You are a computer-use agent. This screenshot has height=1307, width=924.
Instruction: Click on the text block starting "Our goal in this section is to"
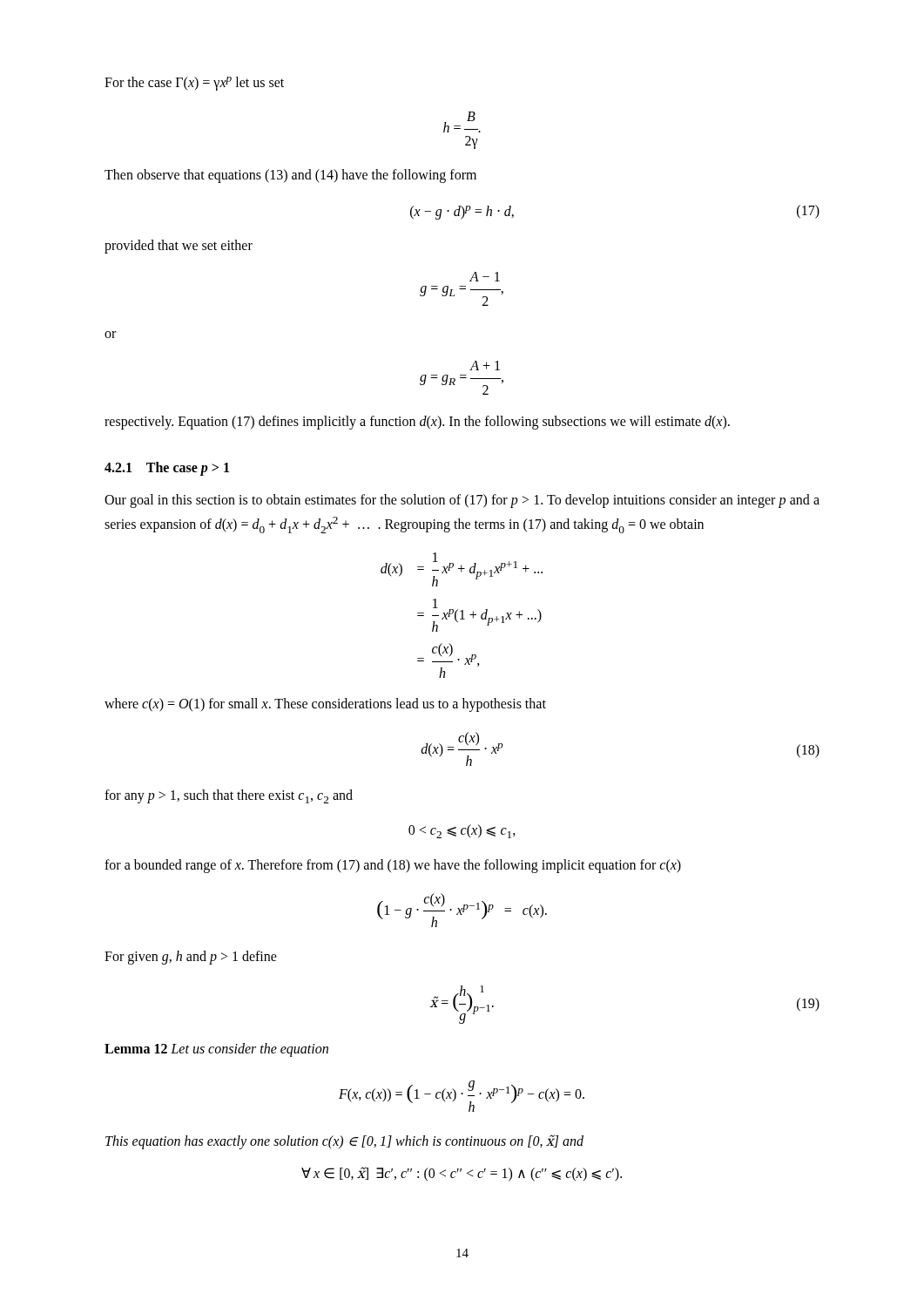pos(462,514)
